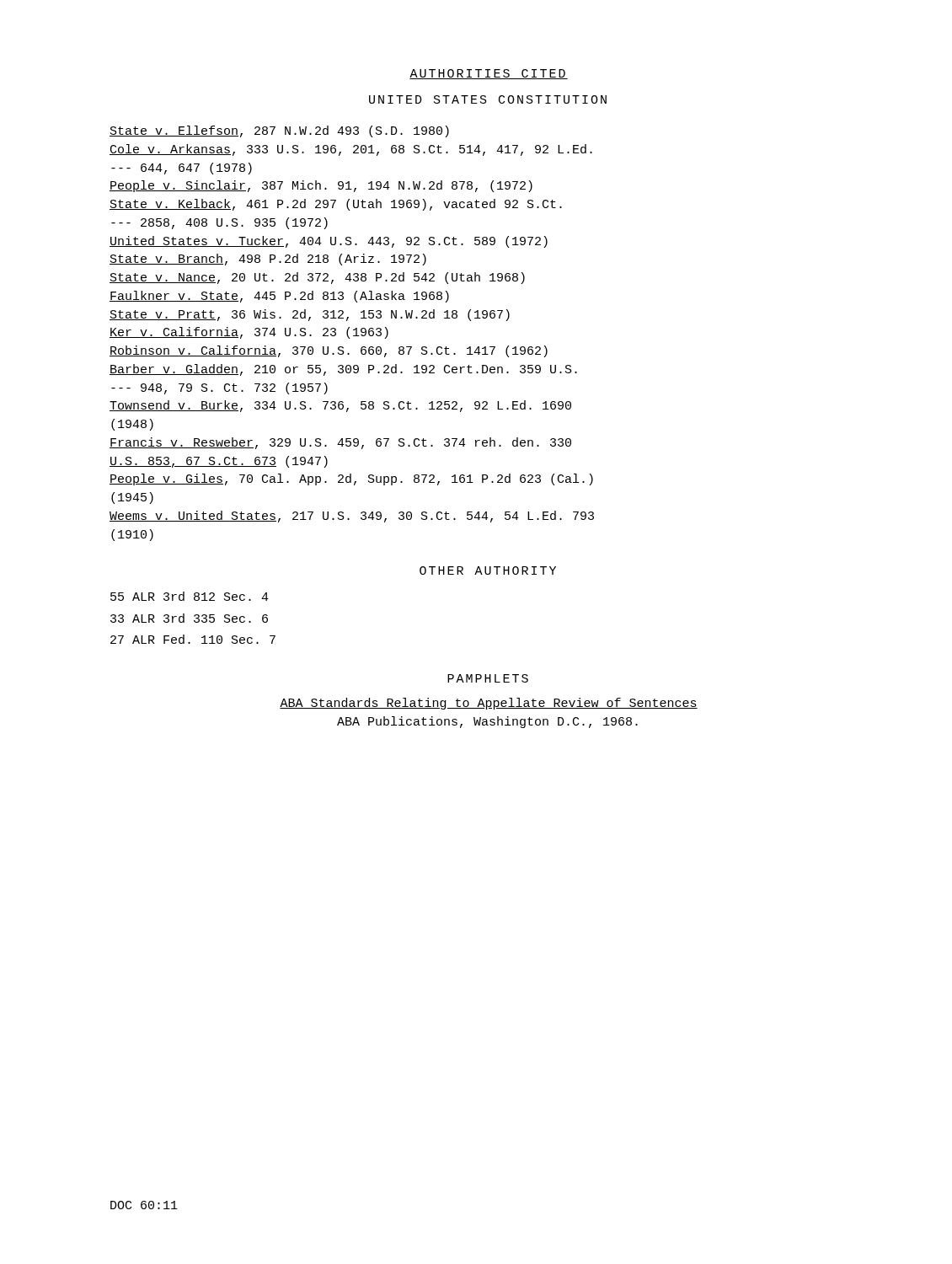Find the list item containing "27 ALR Fed. 110 Sec."
This screenshot has width=952, height=1264.
click(151, 640)
